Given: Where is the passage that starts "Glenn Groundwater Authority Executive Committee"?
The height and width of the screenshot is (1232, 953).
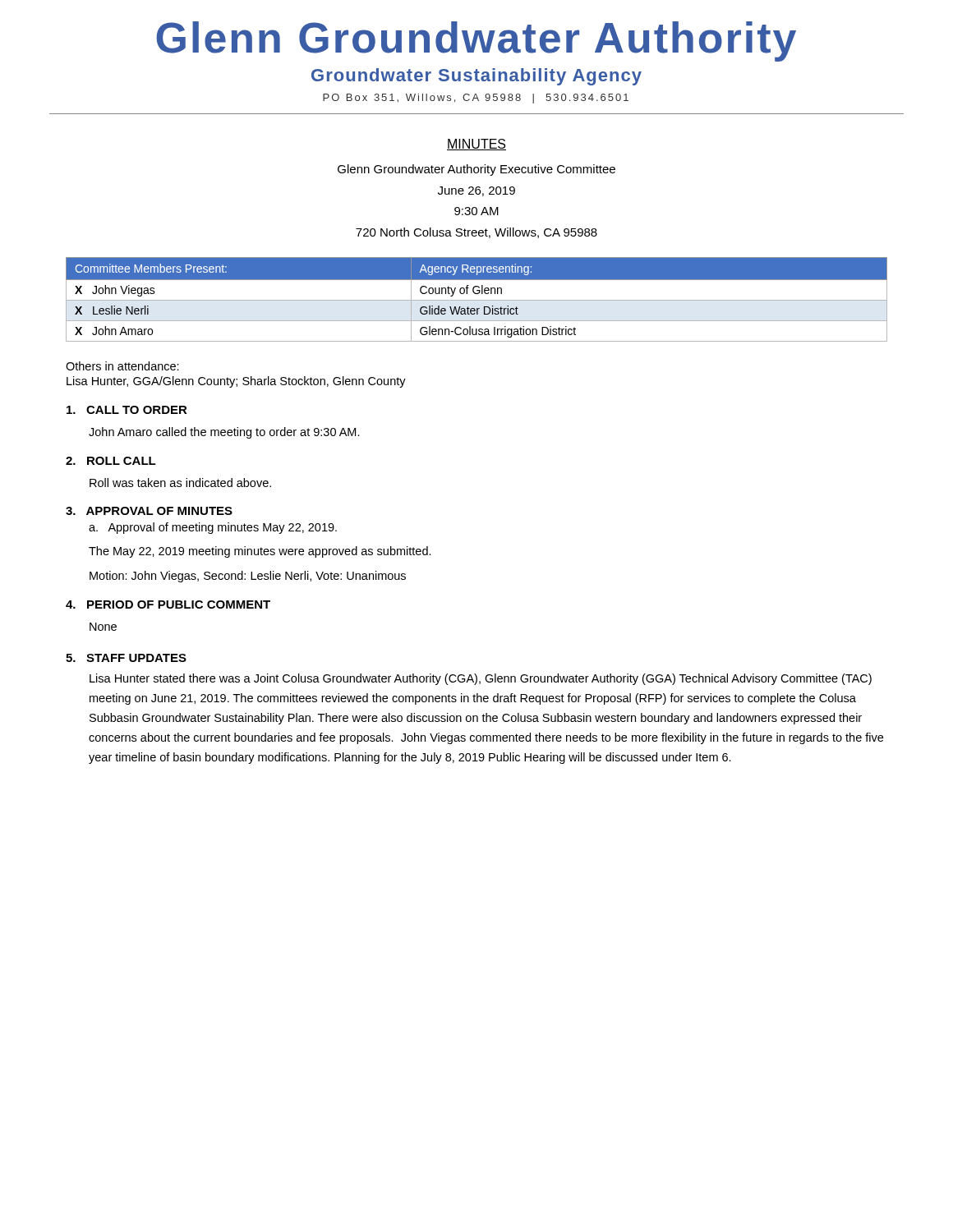Looking at the screenshot, I should 476,200.
